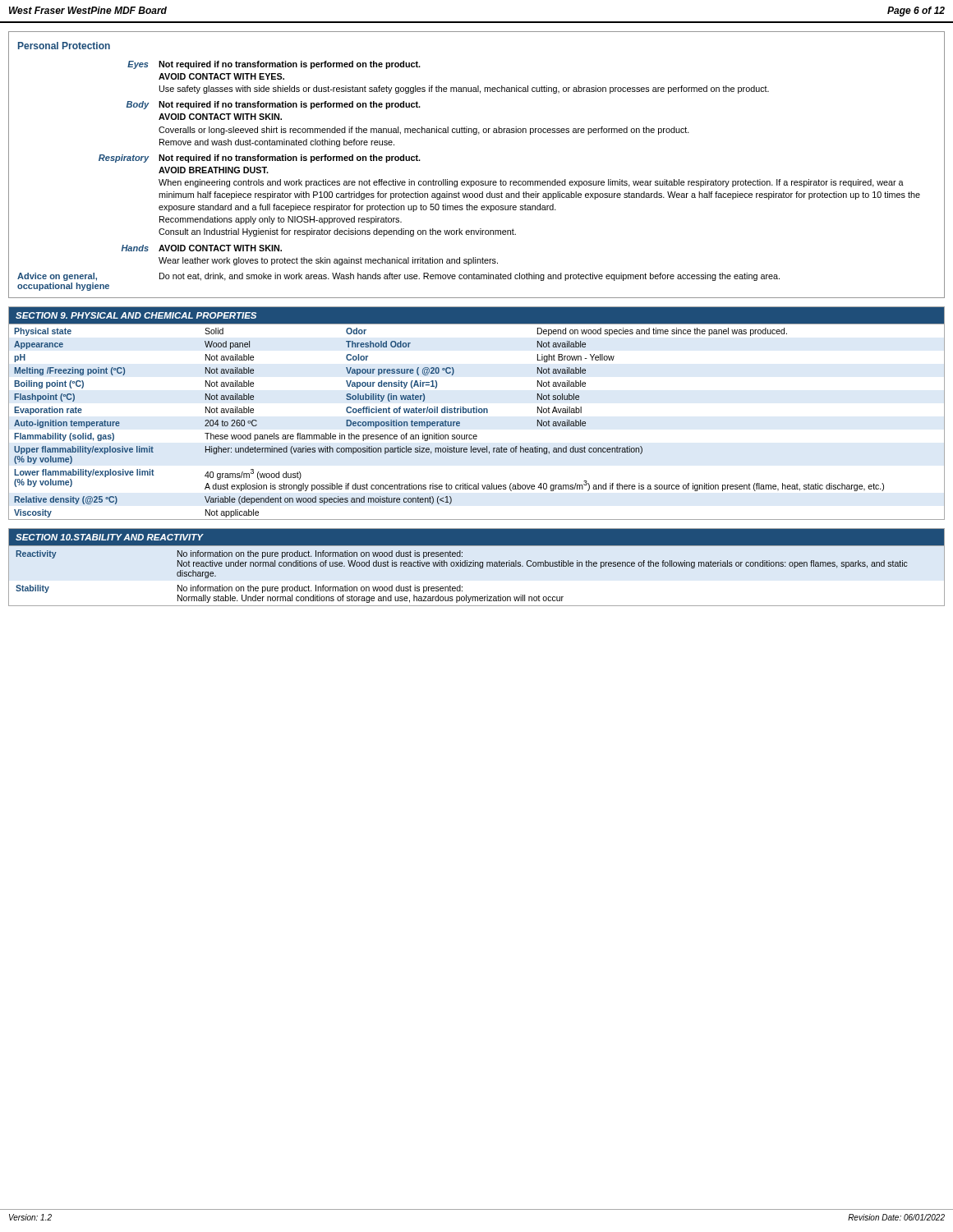953x1232 pixels.
Task: Find the table that mentions "Not available"
Action: coord(476,422)
